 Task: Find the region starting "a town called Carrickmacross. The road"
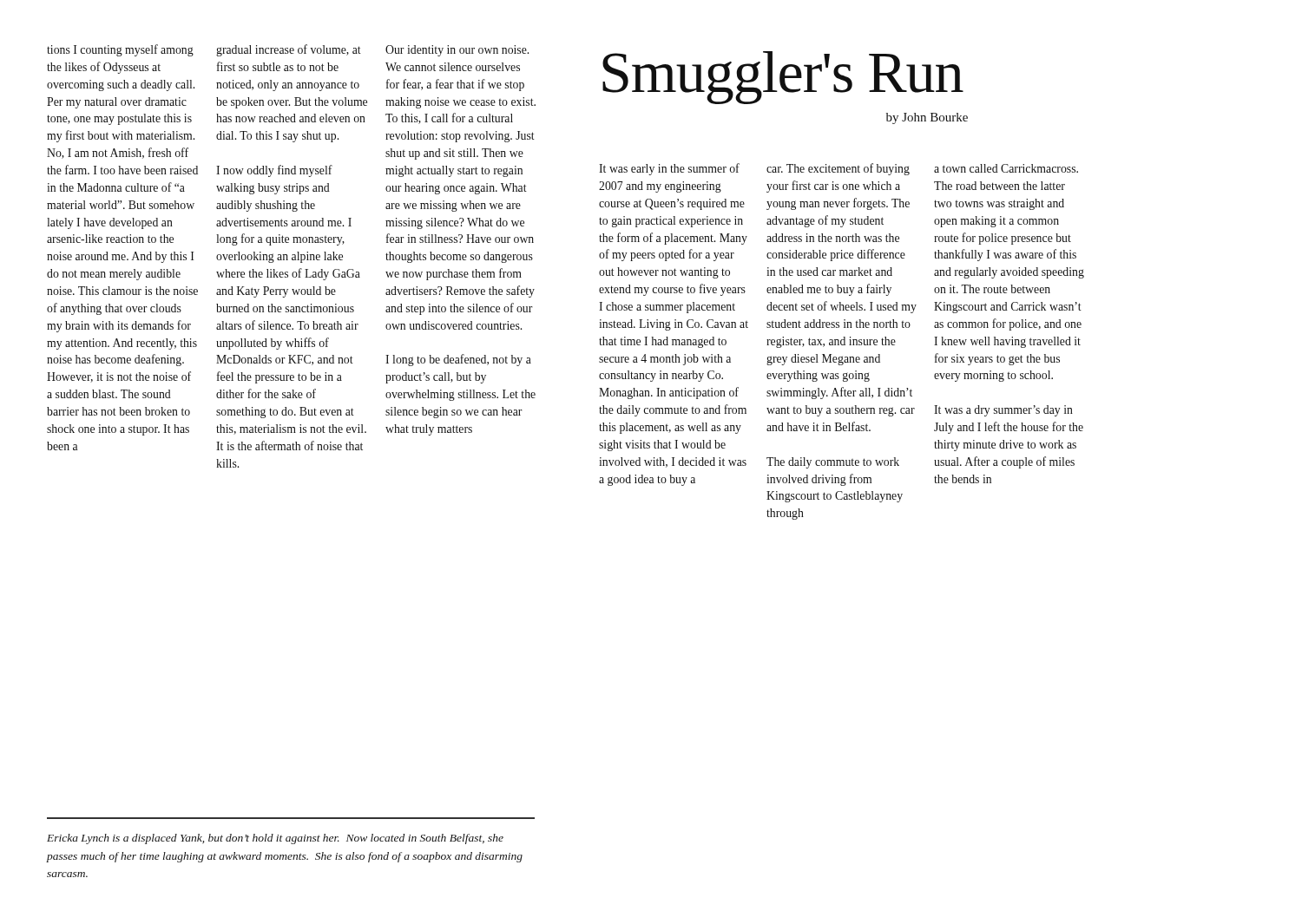[x=1009, y=324]
